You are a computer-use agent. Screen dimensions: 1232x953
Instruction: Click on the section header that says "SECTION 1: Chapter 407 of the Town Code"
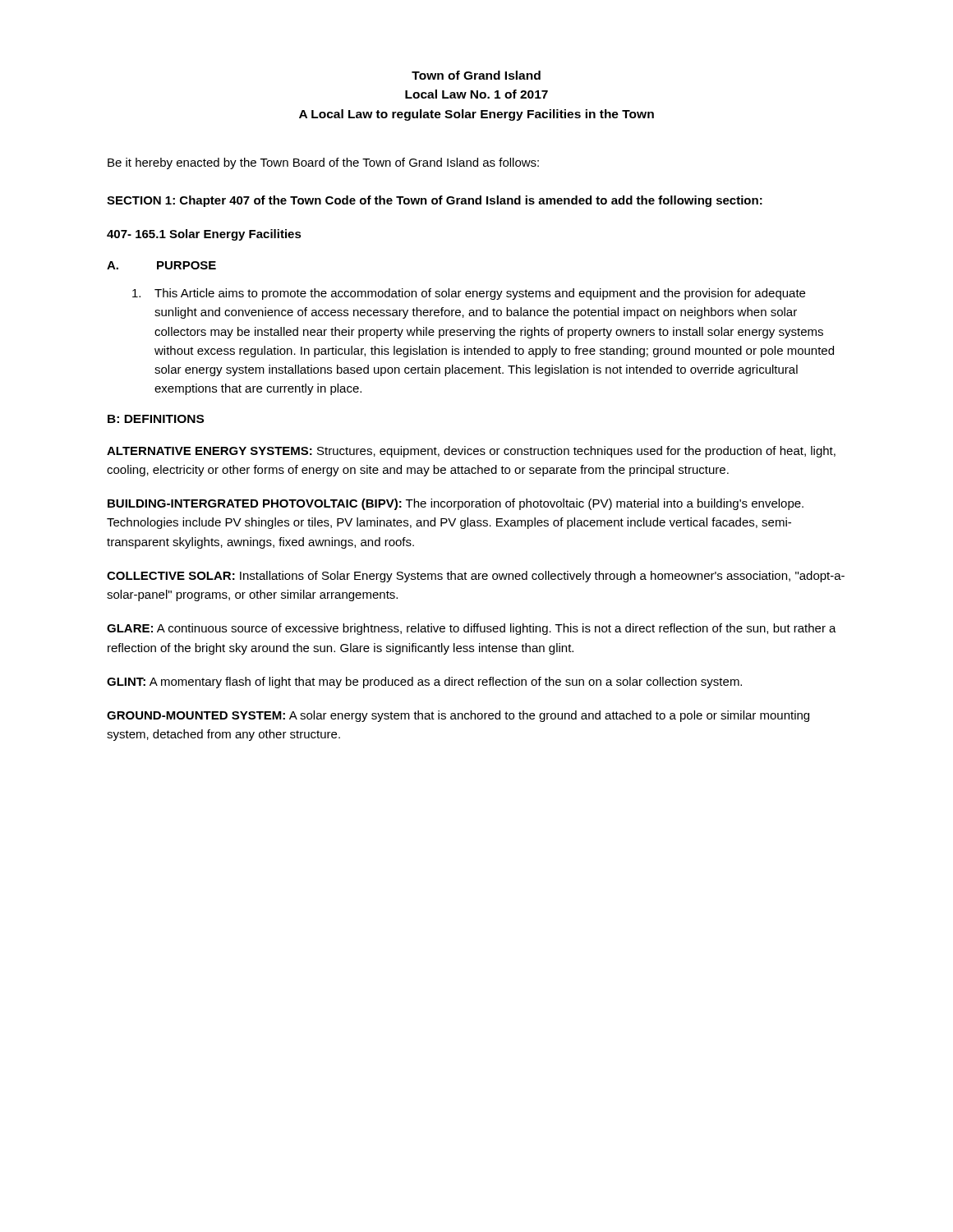(435, 200)
